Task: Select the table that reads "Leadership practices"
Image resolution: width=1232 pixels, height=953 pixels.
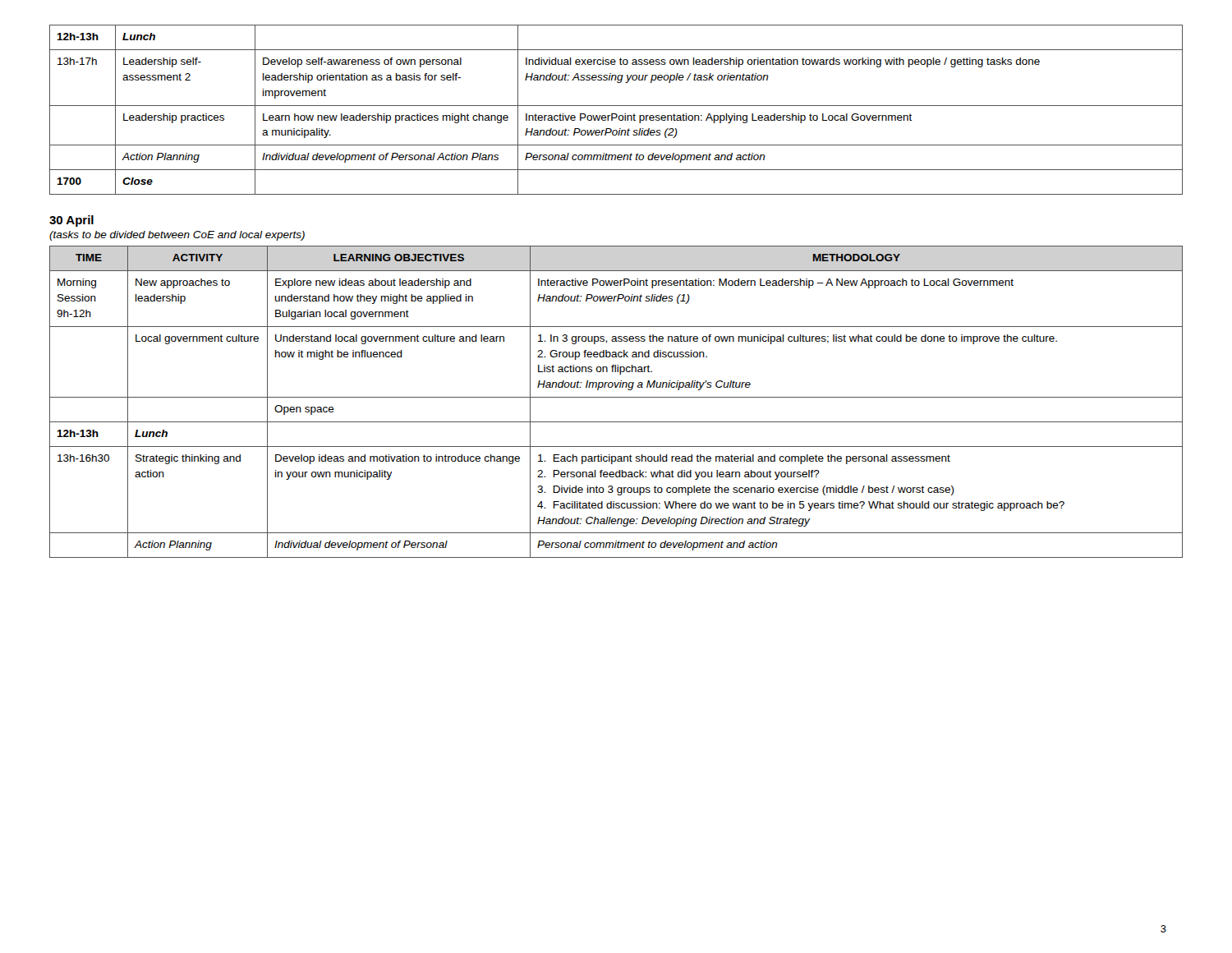Action: pyautogui.click(x=616, y=110)
